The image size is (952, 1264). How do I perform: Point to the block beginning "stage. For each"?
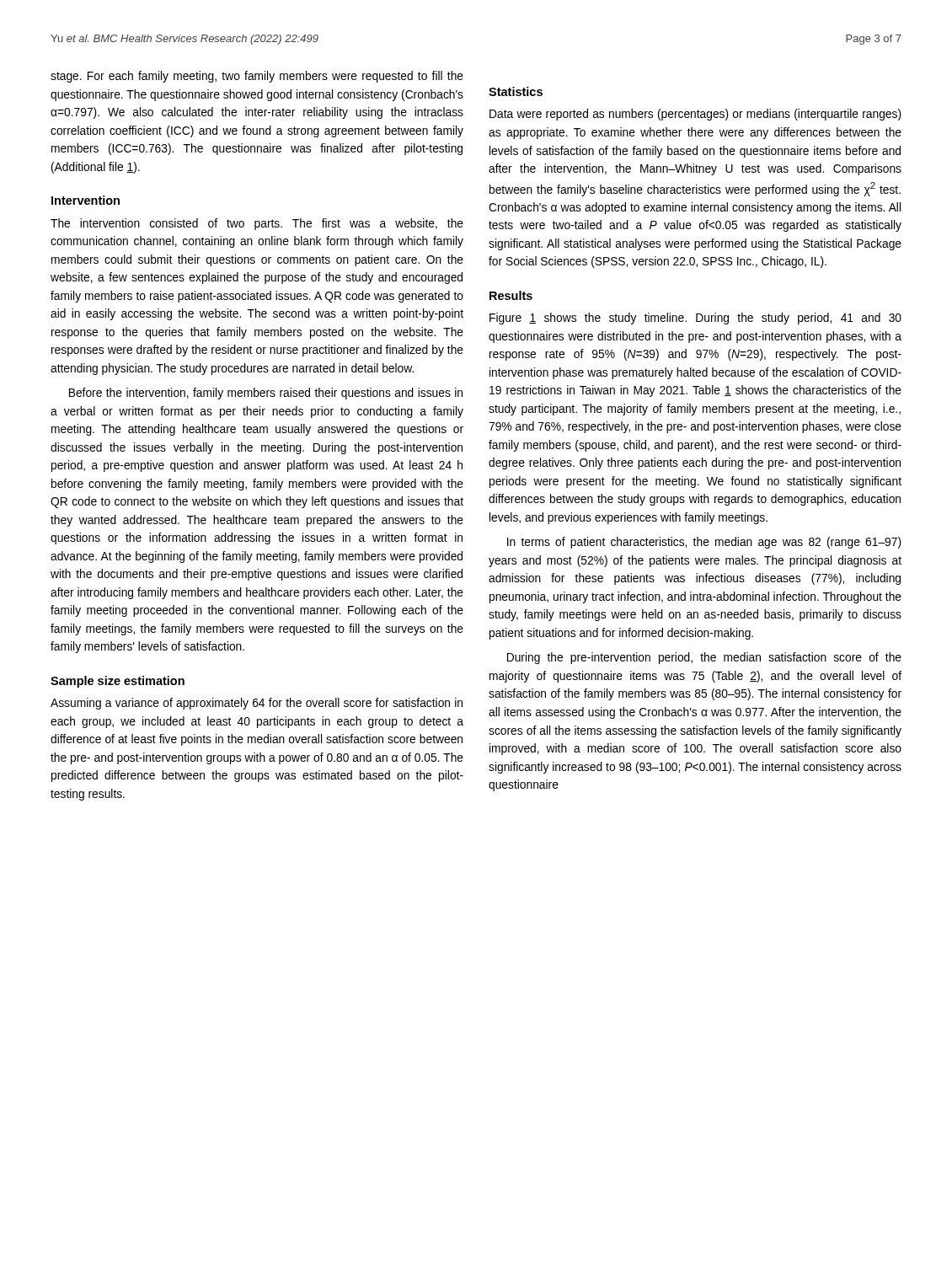pos(257,122)
